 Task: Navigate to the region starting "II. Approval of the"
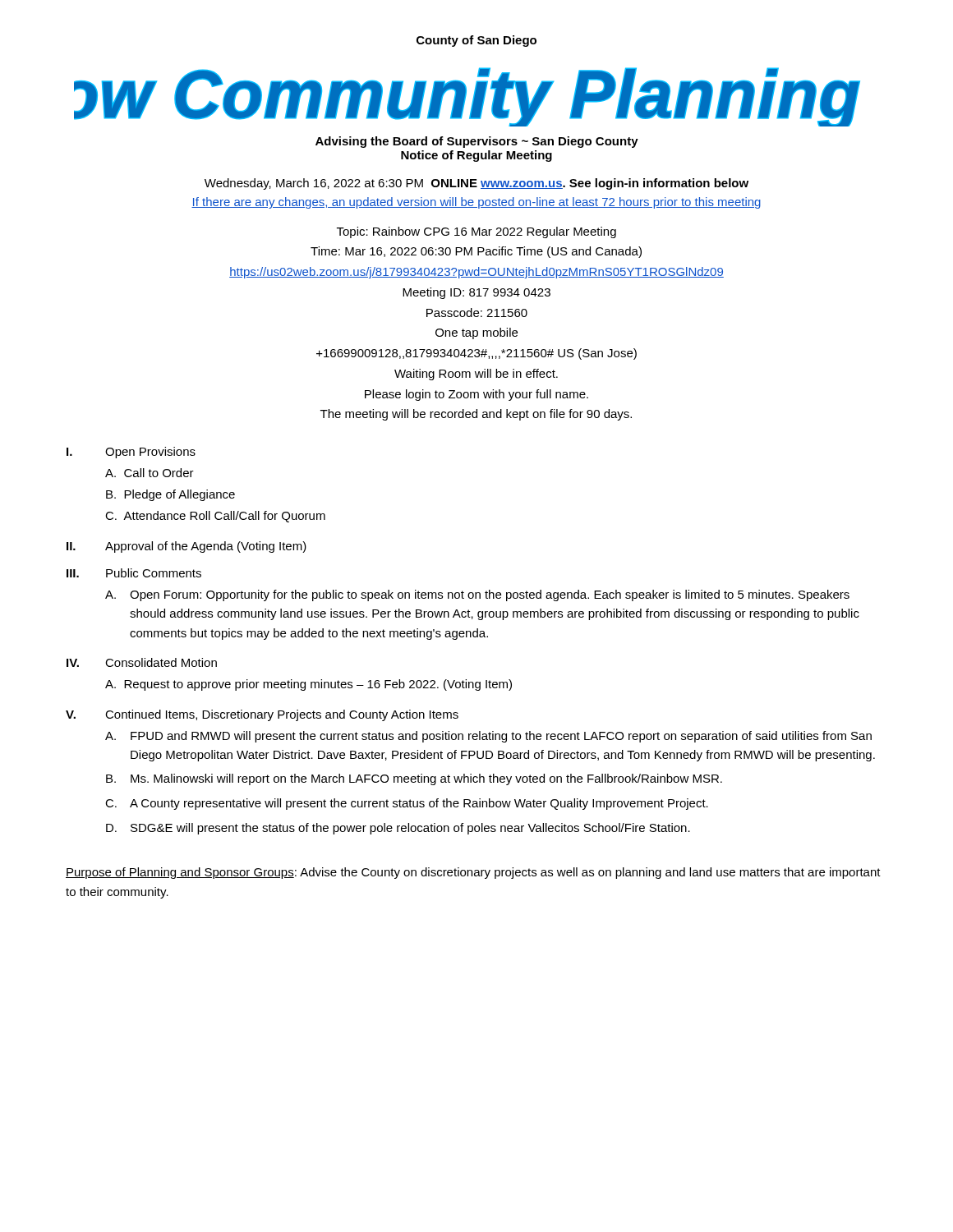(x=186, y=547)
